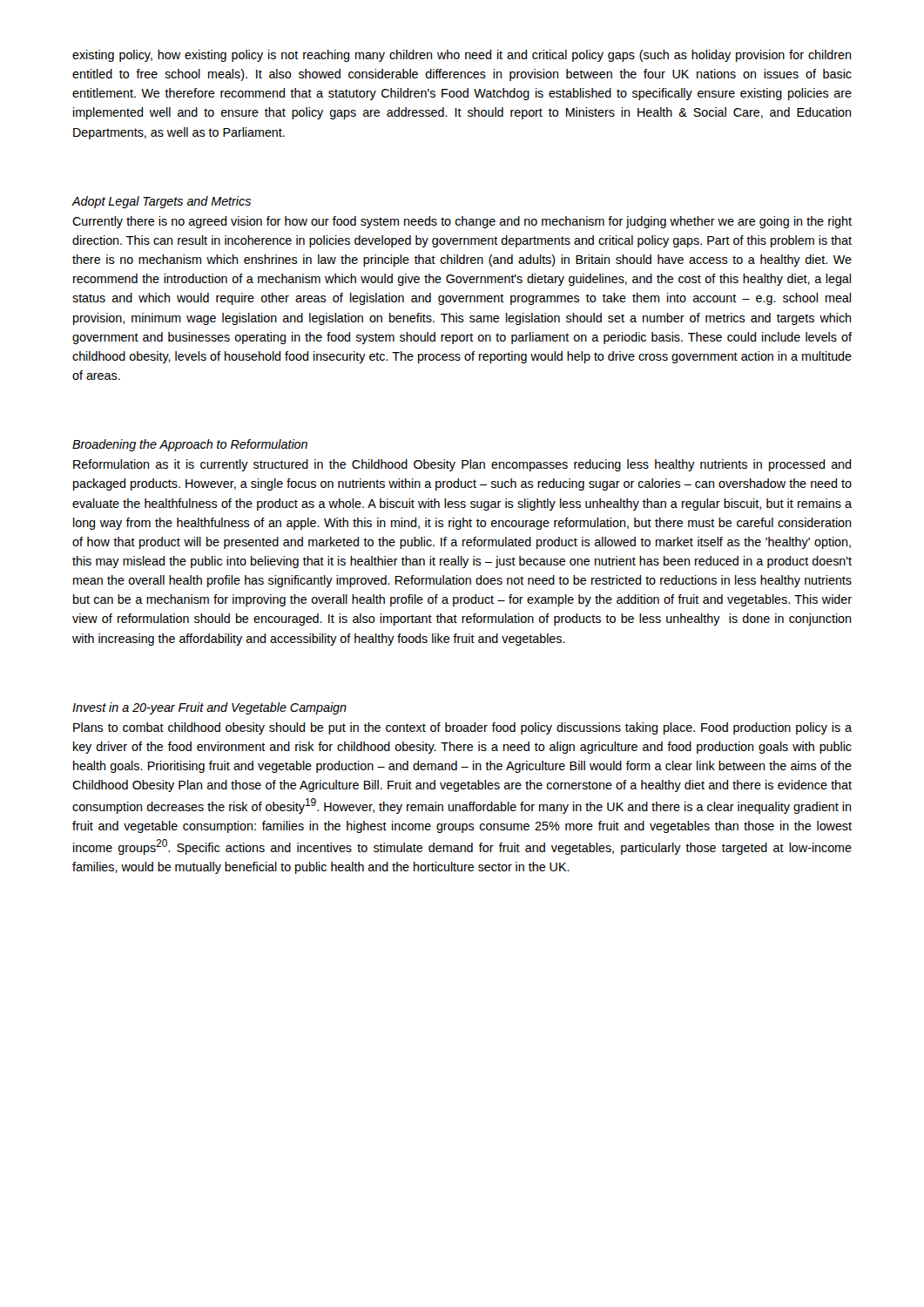Find the block on this page that starts "Reformulation as it is"
Screen dimensions: 1307x924
click(462, 551)
